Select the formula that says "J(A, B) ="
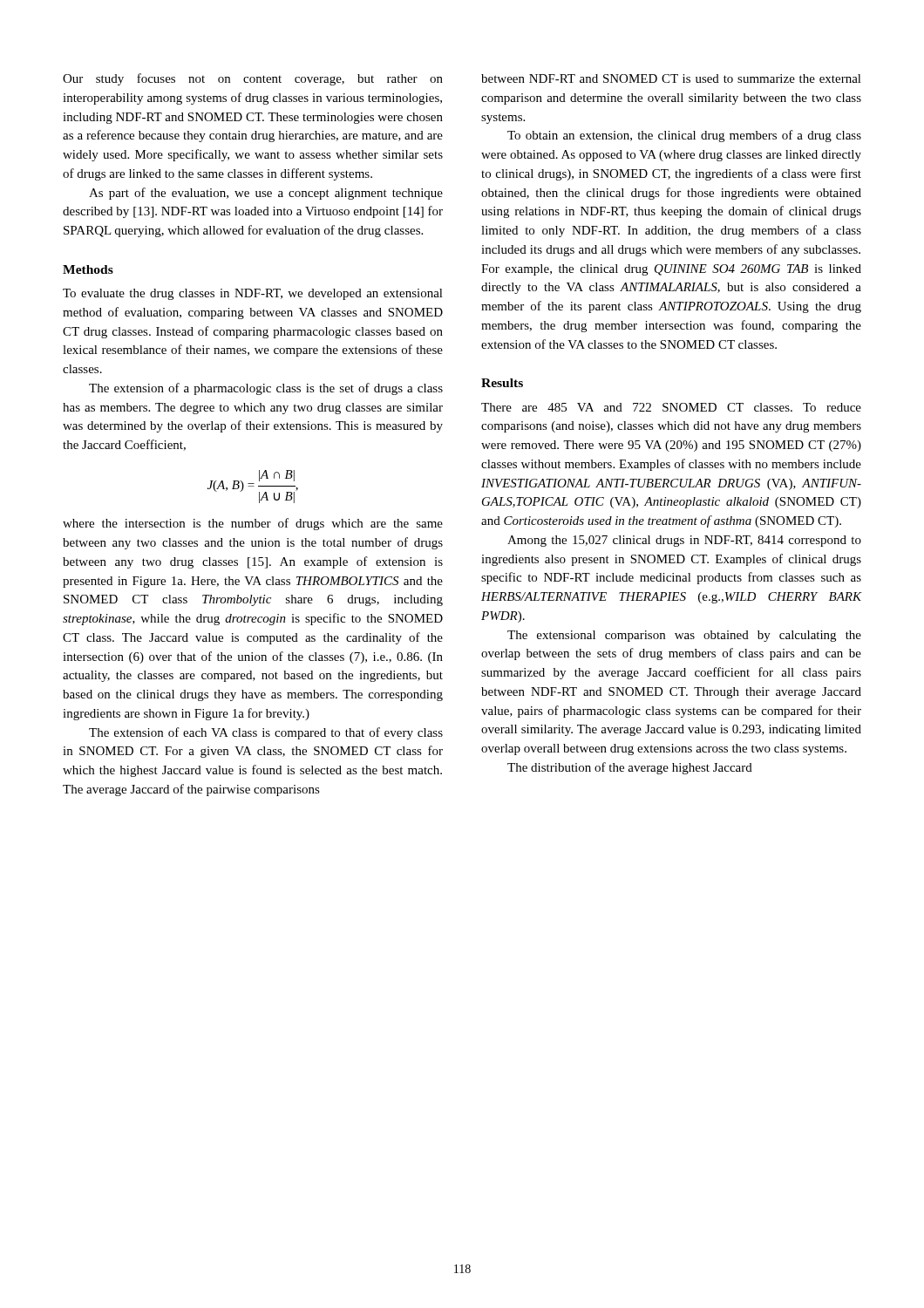Image resolution: width=924 pixels, height=1308 pixels. (253, 486)
